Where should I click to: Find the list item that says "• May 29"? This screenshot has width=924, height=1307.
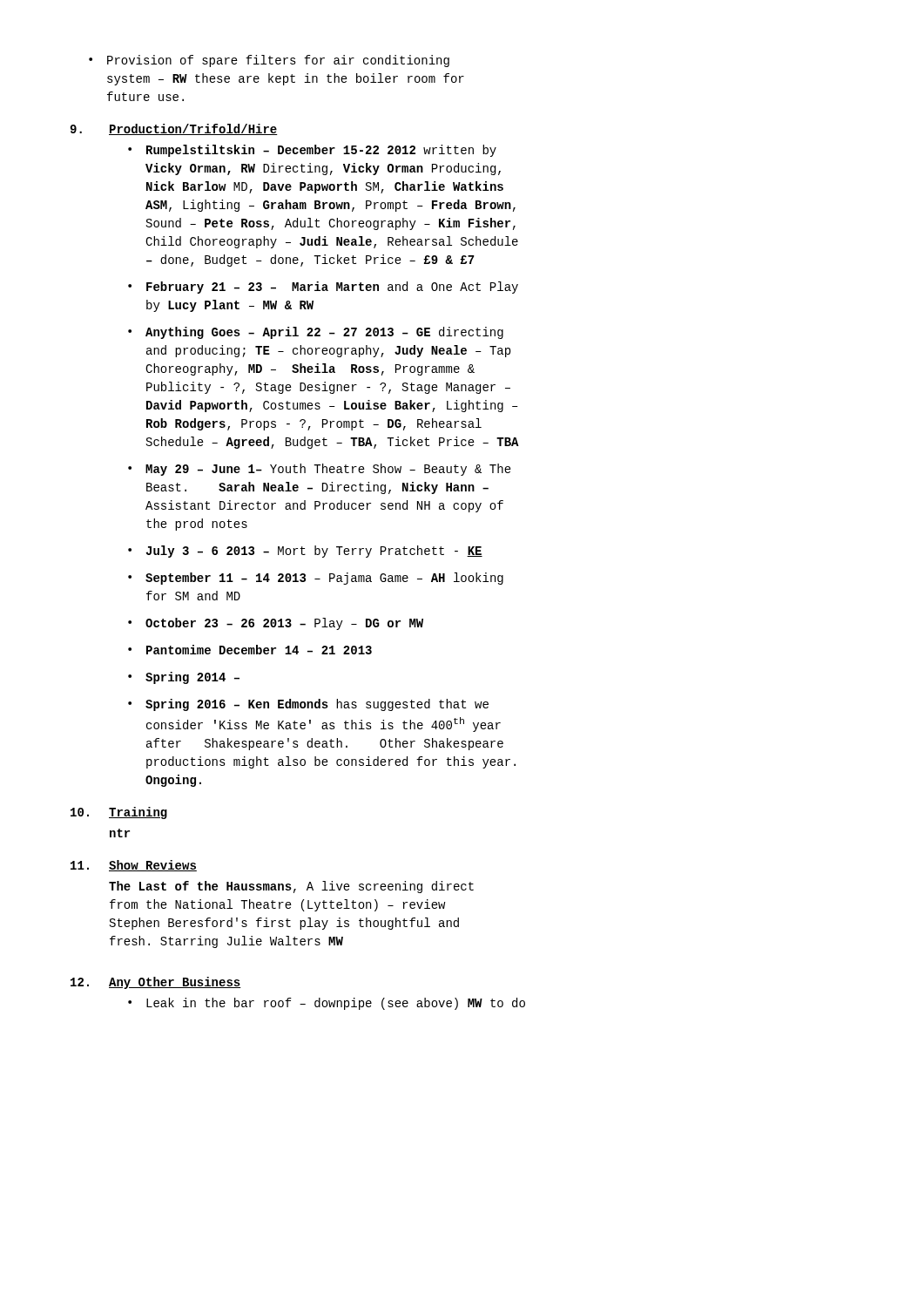(x=490, y=498)
